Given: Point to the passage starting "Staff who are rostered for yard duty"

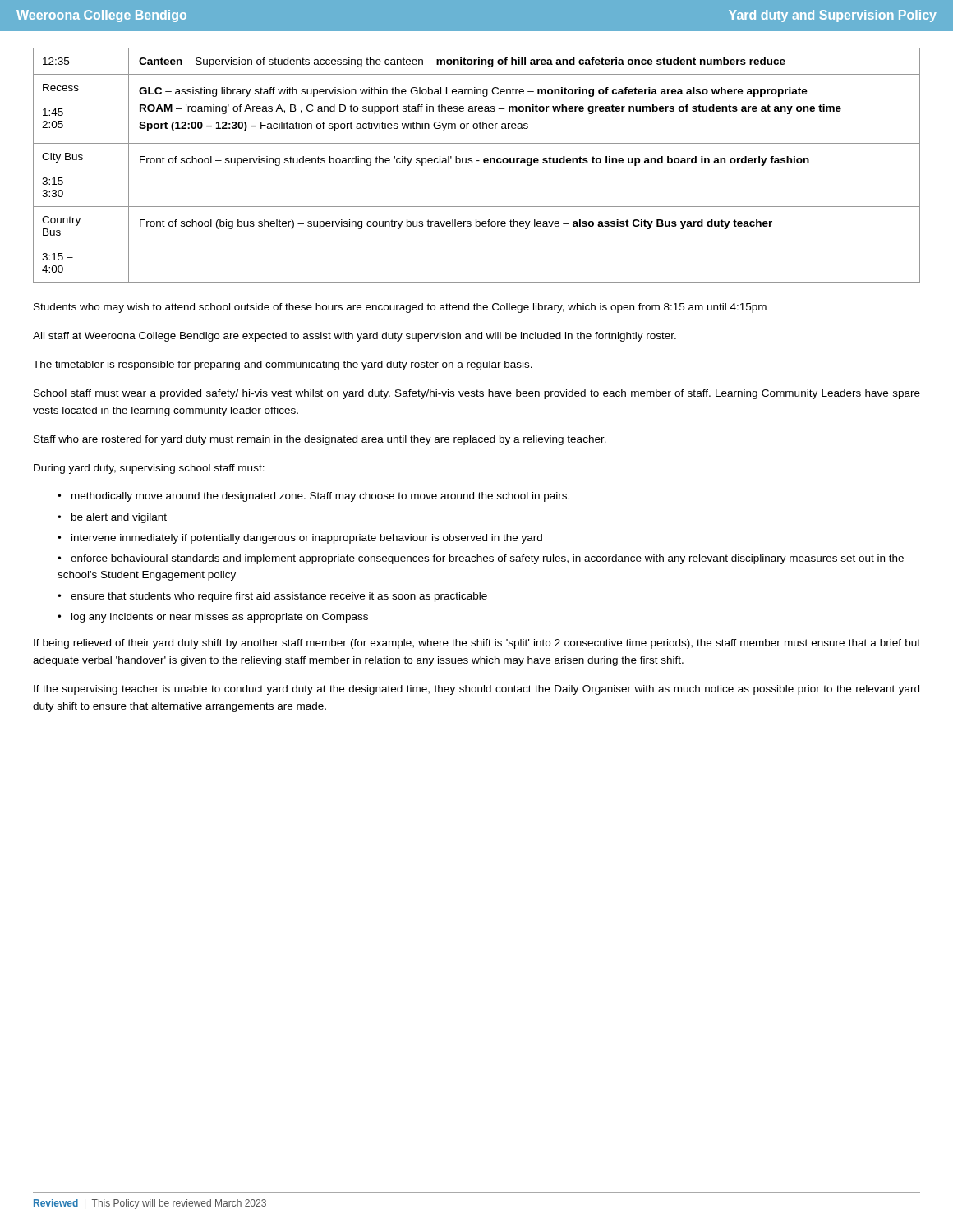Looking at the screenshot, I should 320,439.
